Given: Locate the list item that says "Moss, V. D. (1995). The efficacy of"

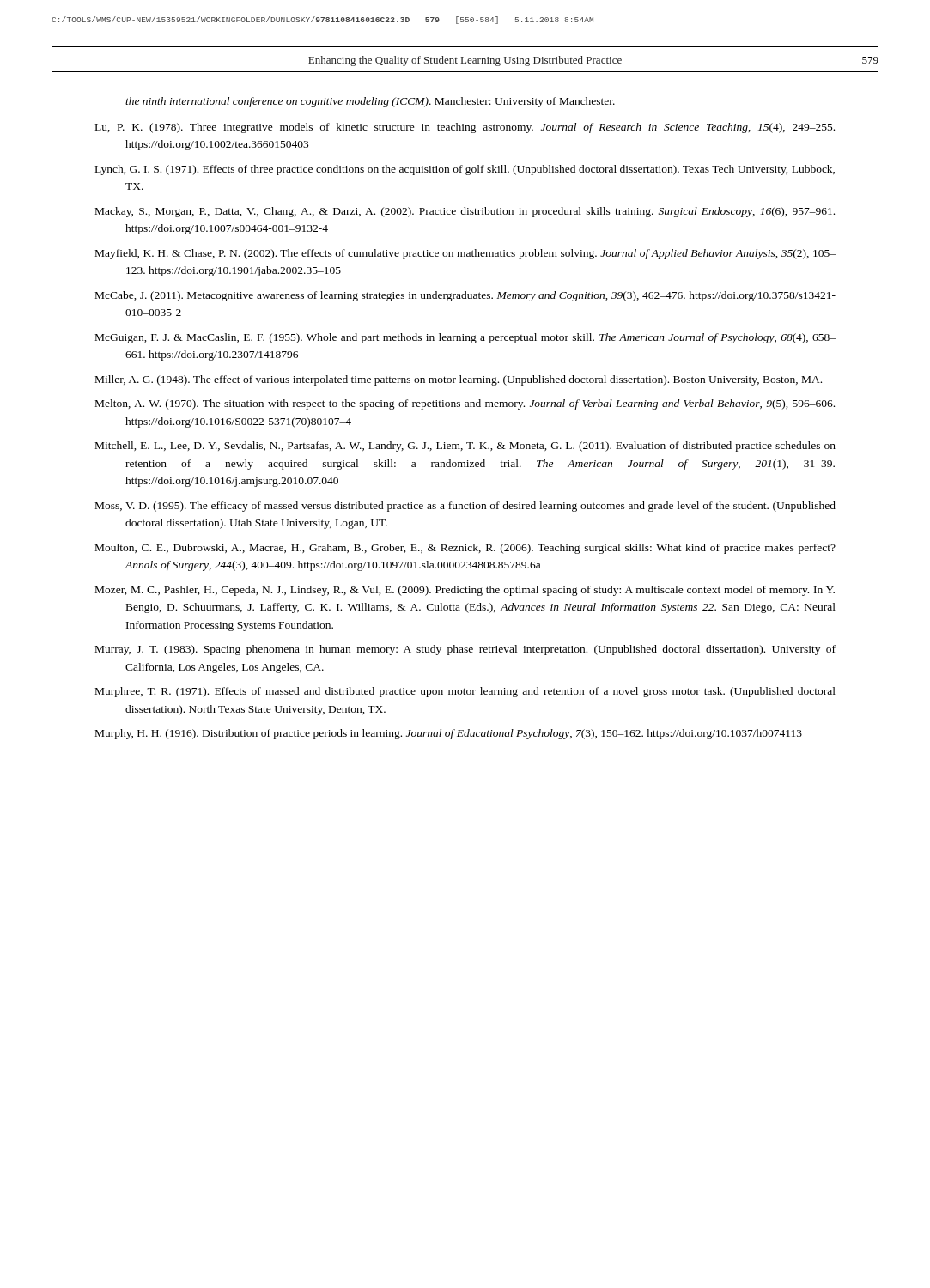Looking at the screenshot, I should [x=465, y=514].
